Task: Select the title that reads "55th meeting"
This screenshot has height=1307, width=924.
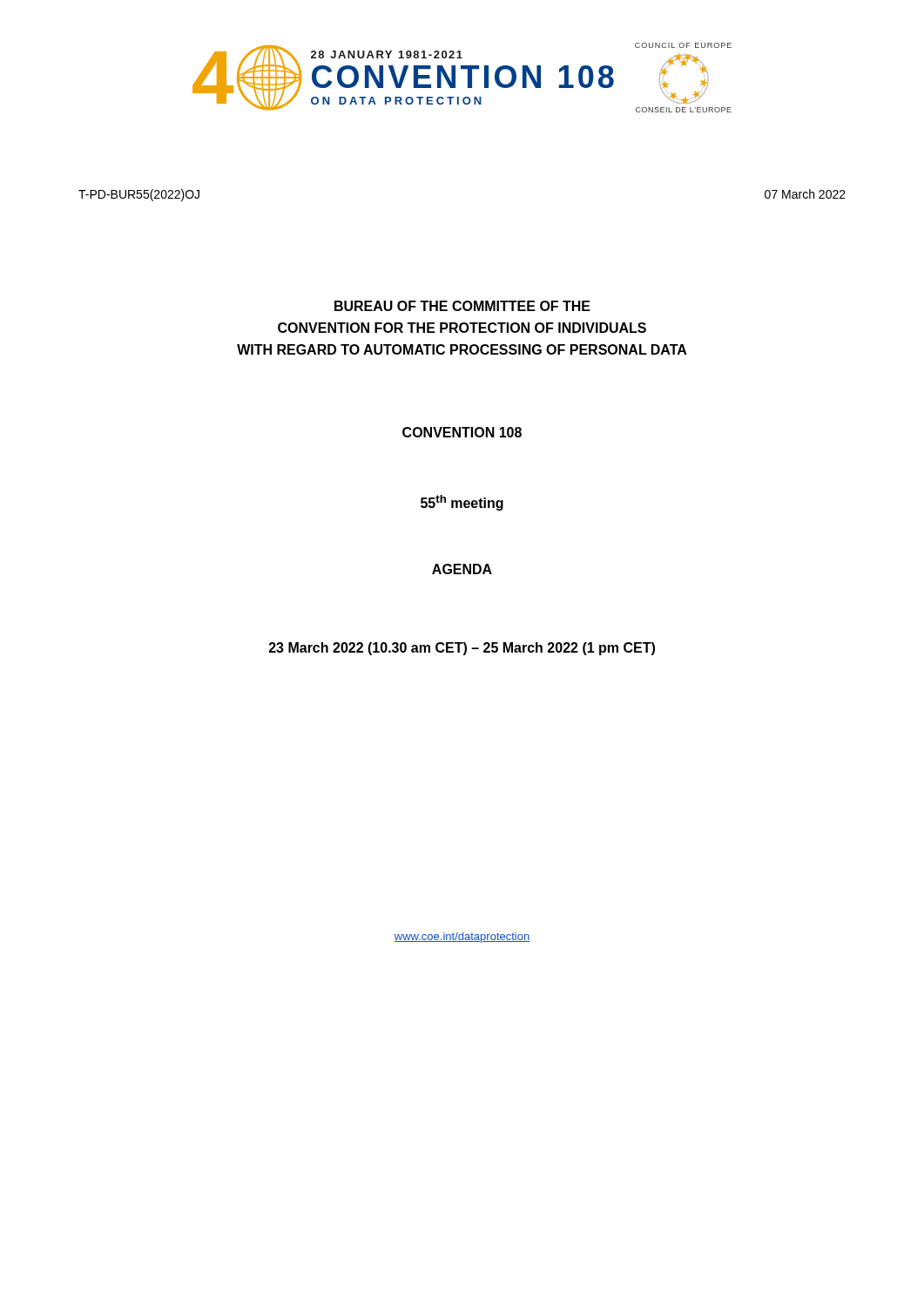Action: pos(462,502)
